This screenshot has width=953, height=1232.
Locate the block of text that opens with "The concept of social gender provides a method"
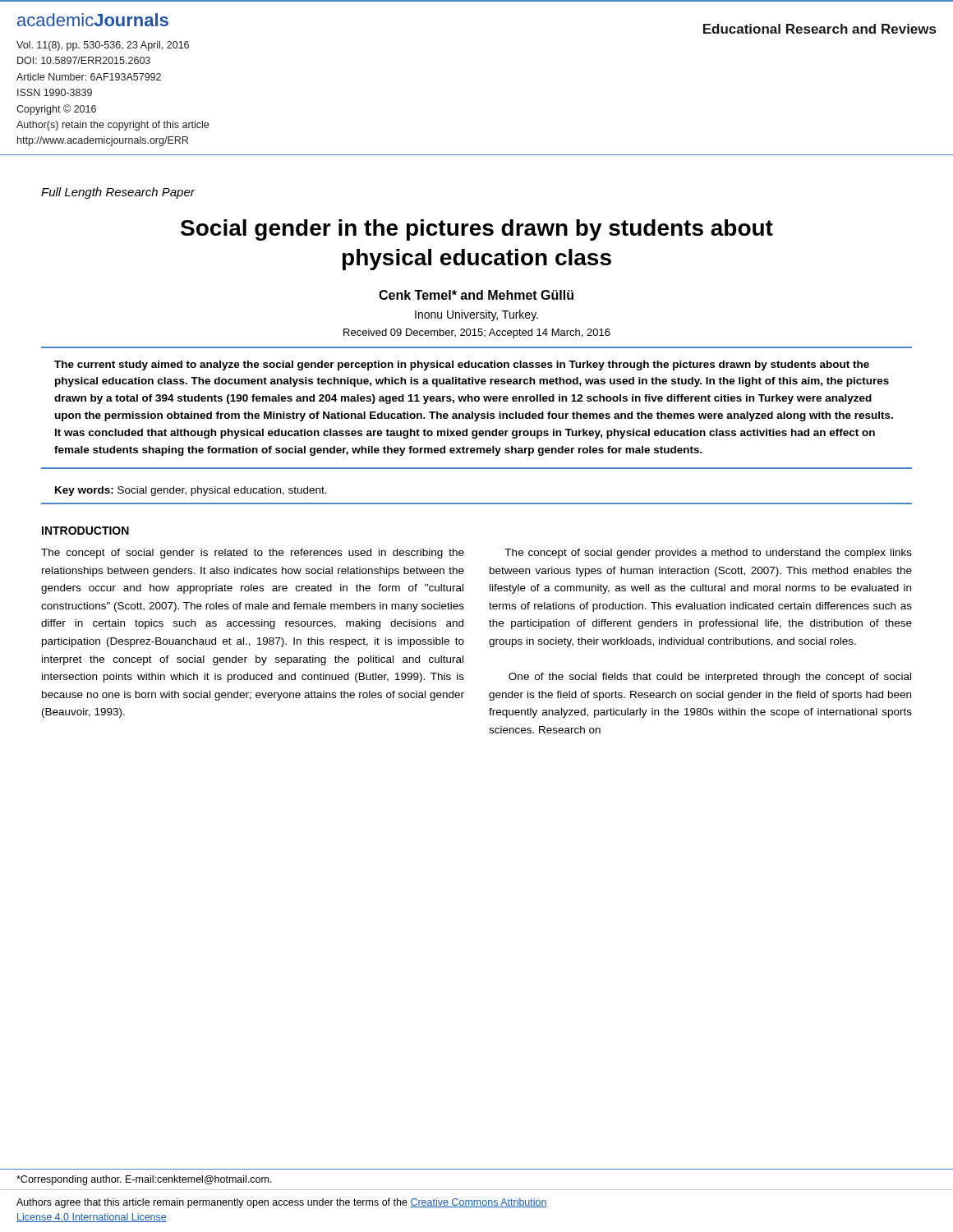[x=700, y=641]
